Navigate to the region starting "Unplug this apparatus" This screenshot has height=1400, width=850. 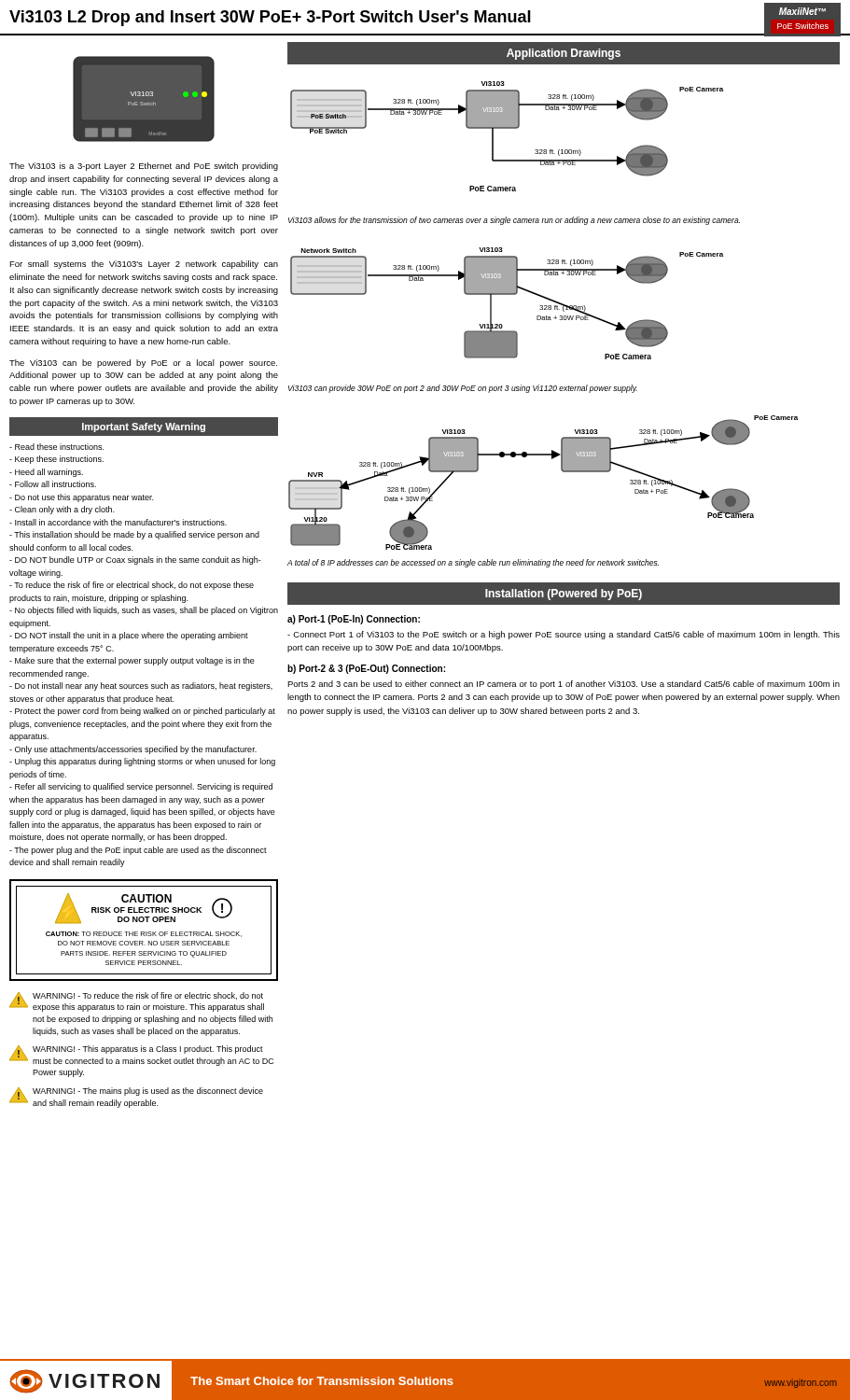(142, 768)
